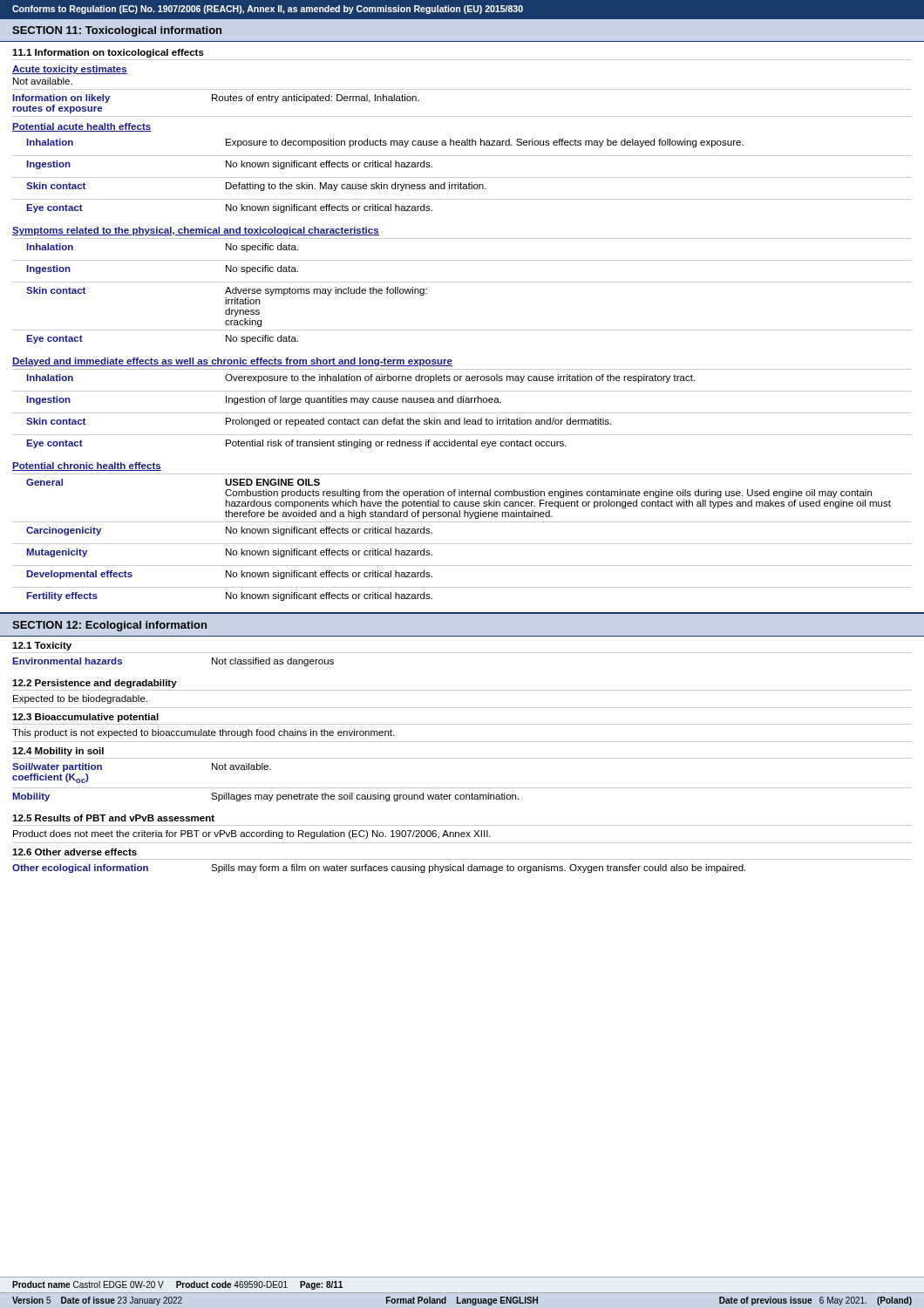Where is the passage that starts "Potential chronic health"?
This screenshot has height=1308, width=924.
87,466
